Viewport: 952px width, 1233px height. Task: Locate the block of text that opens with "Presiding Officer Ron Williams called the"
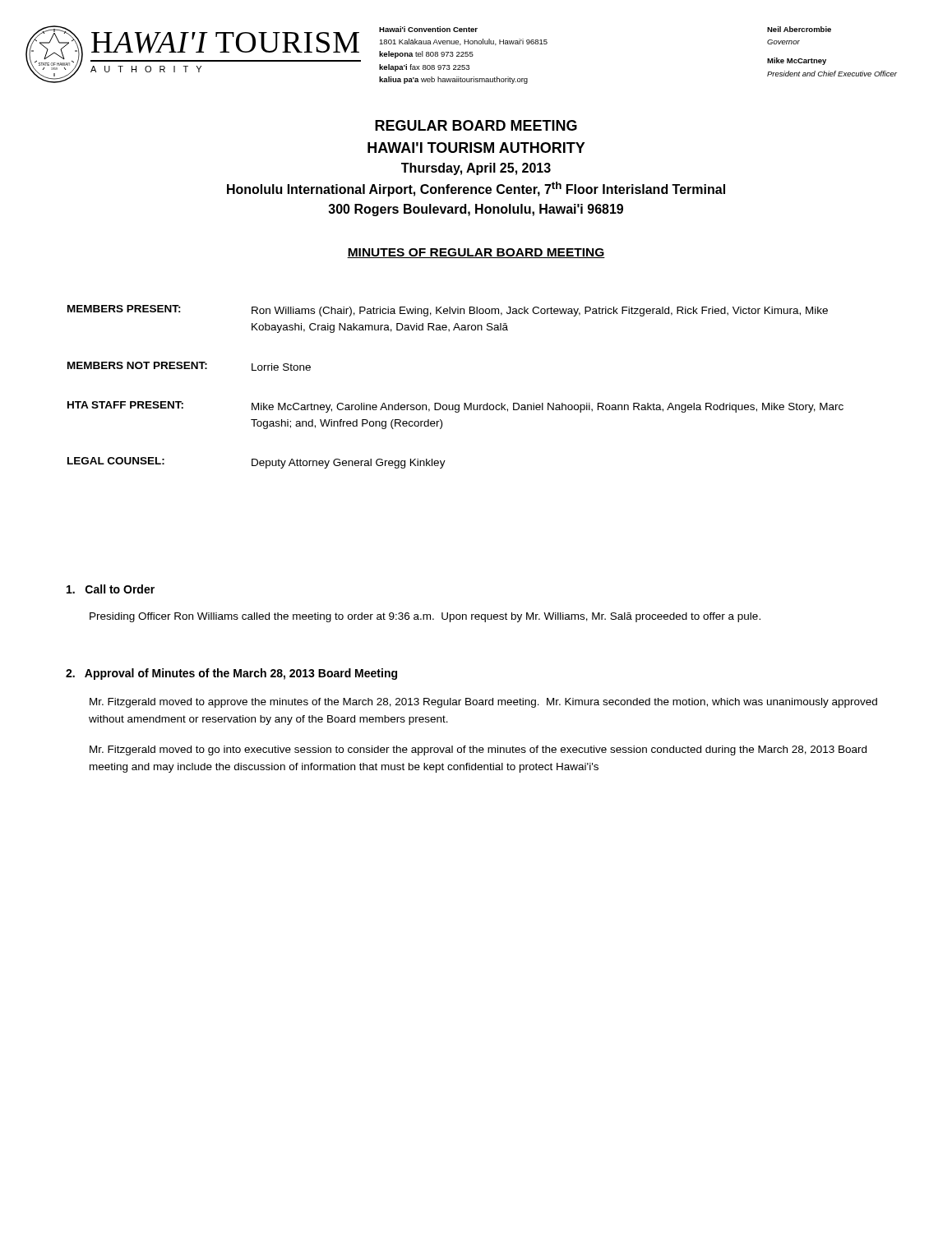488,617
